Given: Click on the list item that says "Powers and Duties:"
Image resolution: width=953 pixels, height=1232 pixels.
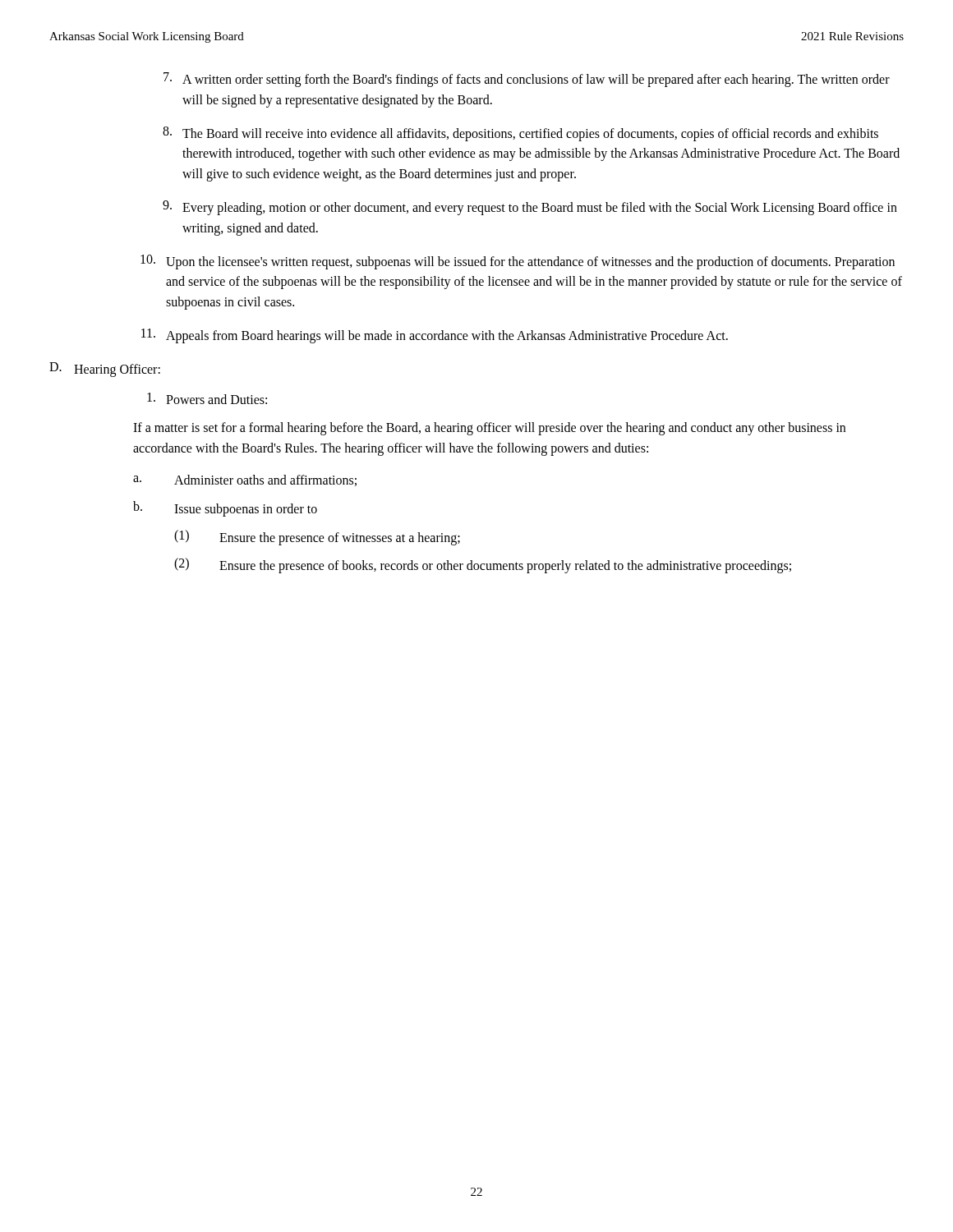Looking at the screenshot, I should 207,398.
